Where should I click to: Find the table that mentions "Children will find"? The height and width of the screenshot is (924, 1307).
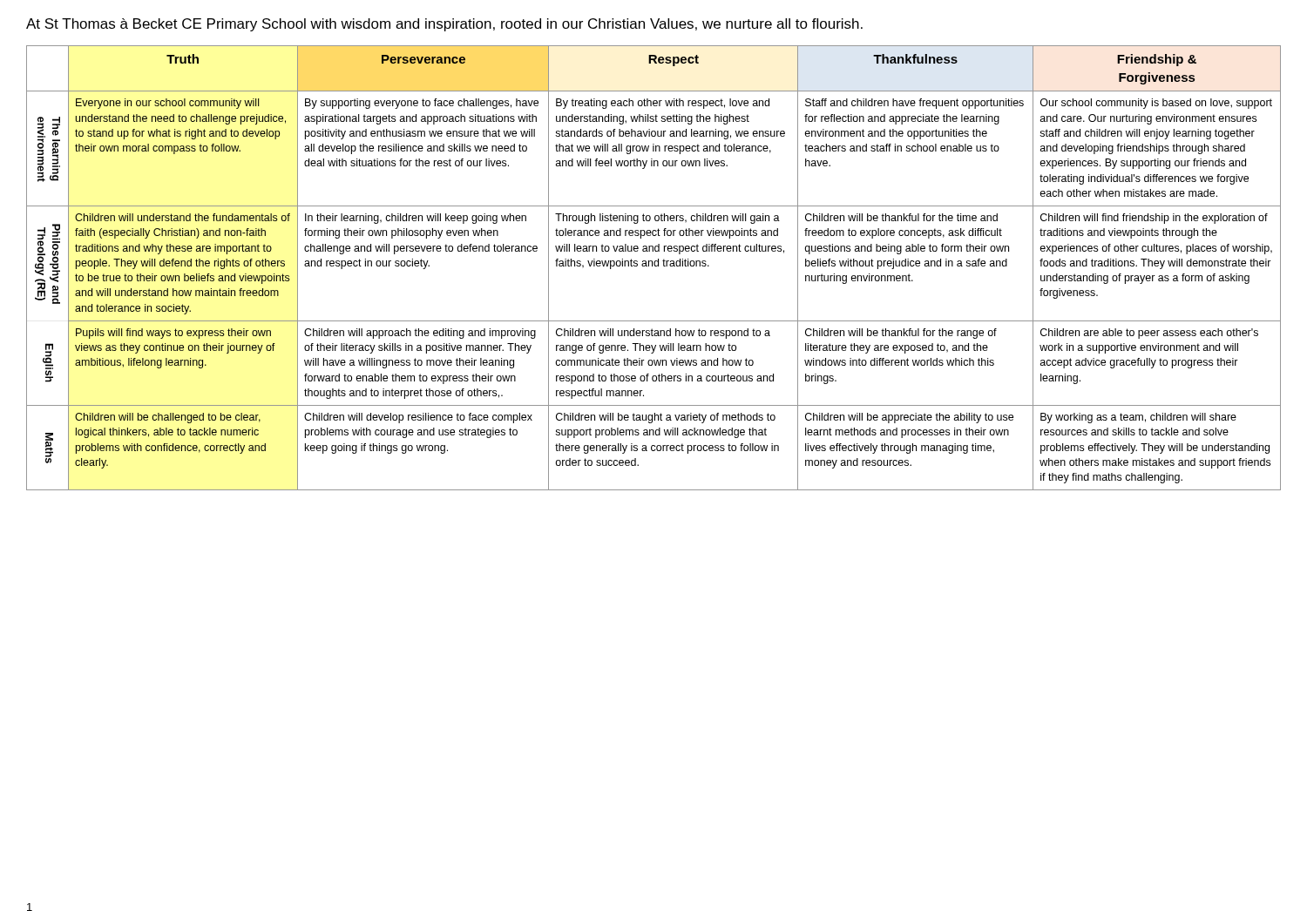pyautogui.click(x=654, y=268)
